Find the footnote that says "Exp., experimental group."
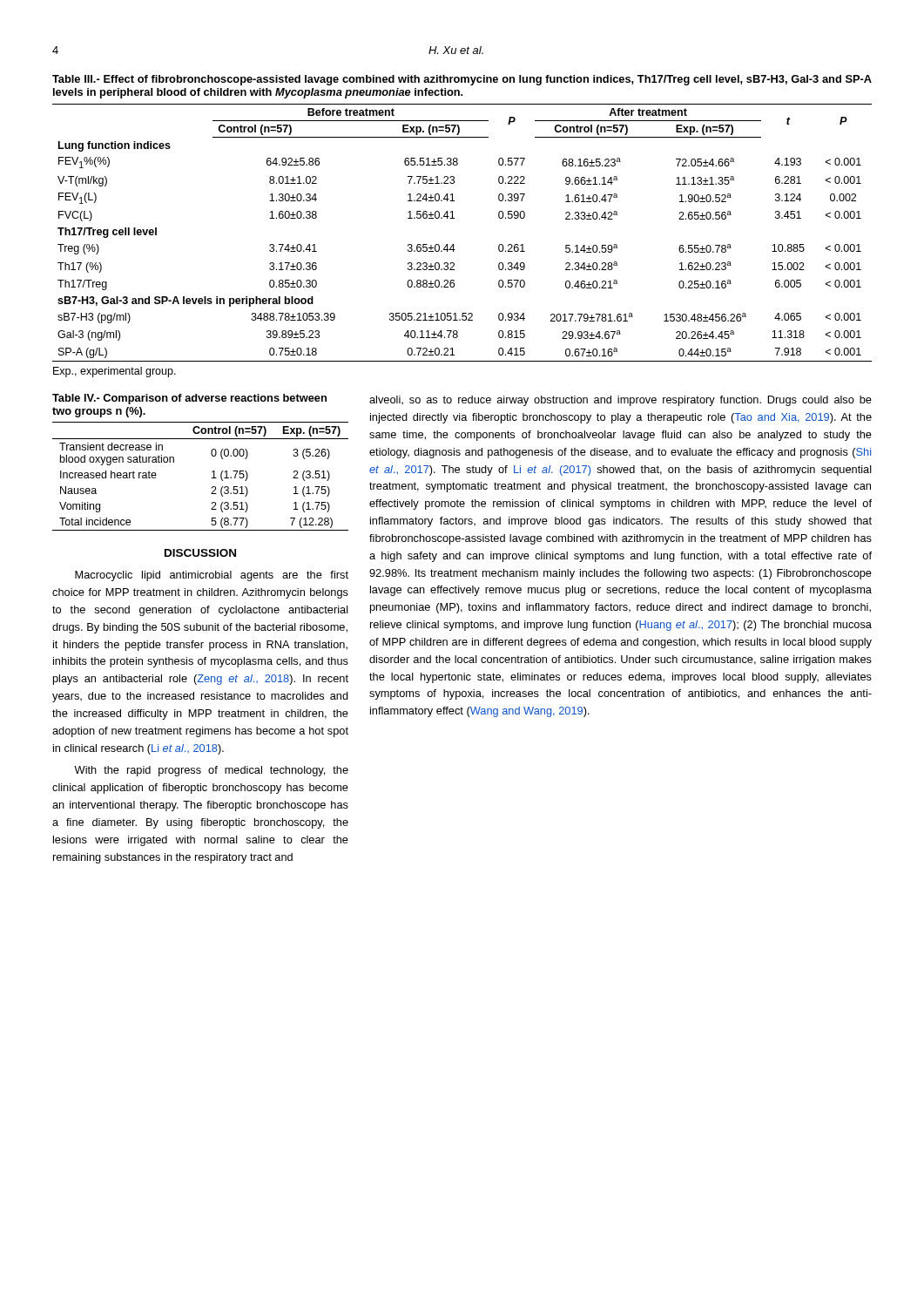This screenshot has height=1307, width=924. click(114, 371)
